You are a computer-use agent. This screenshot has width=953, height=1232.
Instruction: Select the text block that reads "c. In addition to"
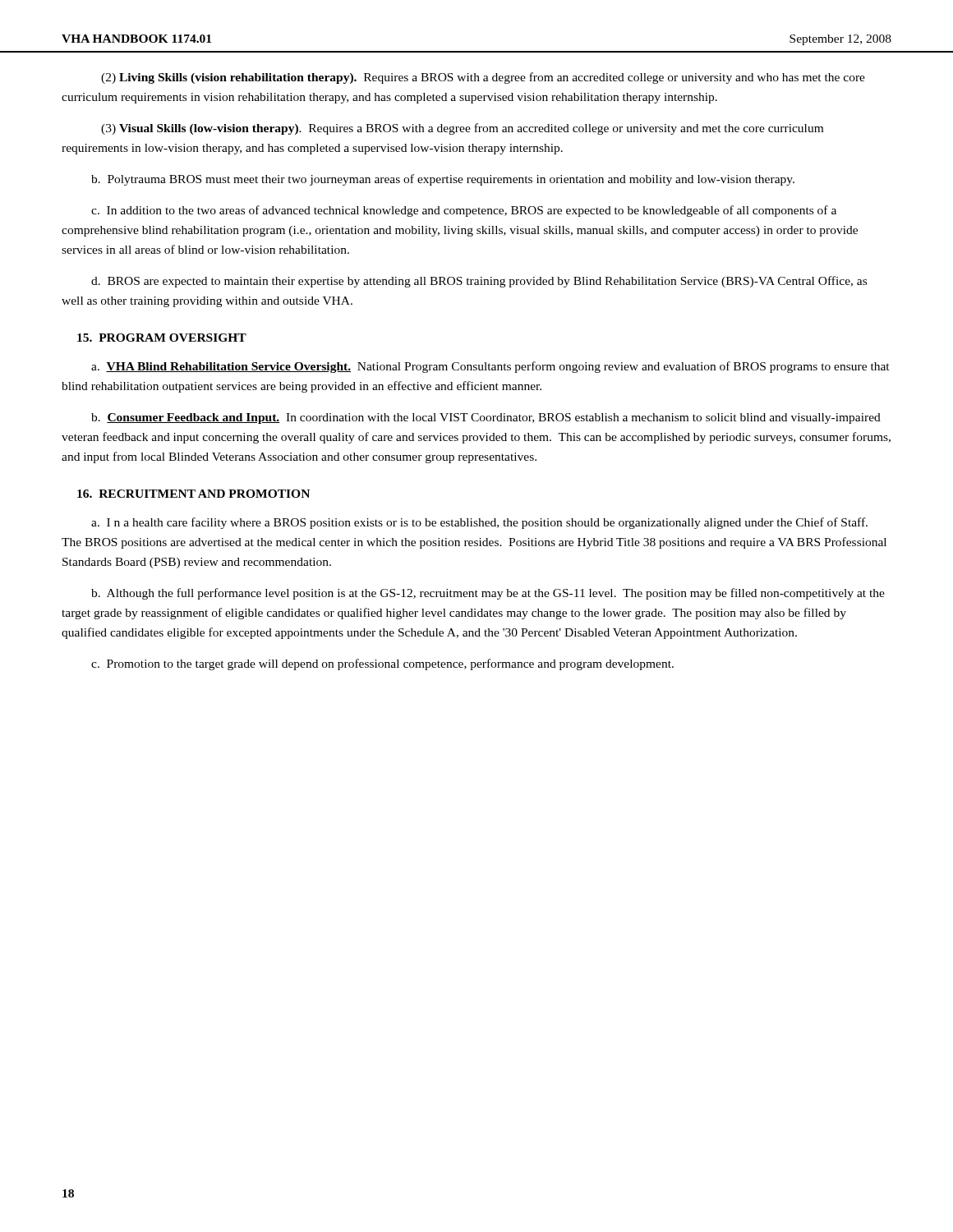point(460,230)
